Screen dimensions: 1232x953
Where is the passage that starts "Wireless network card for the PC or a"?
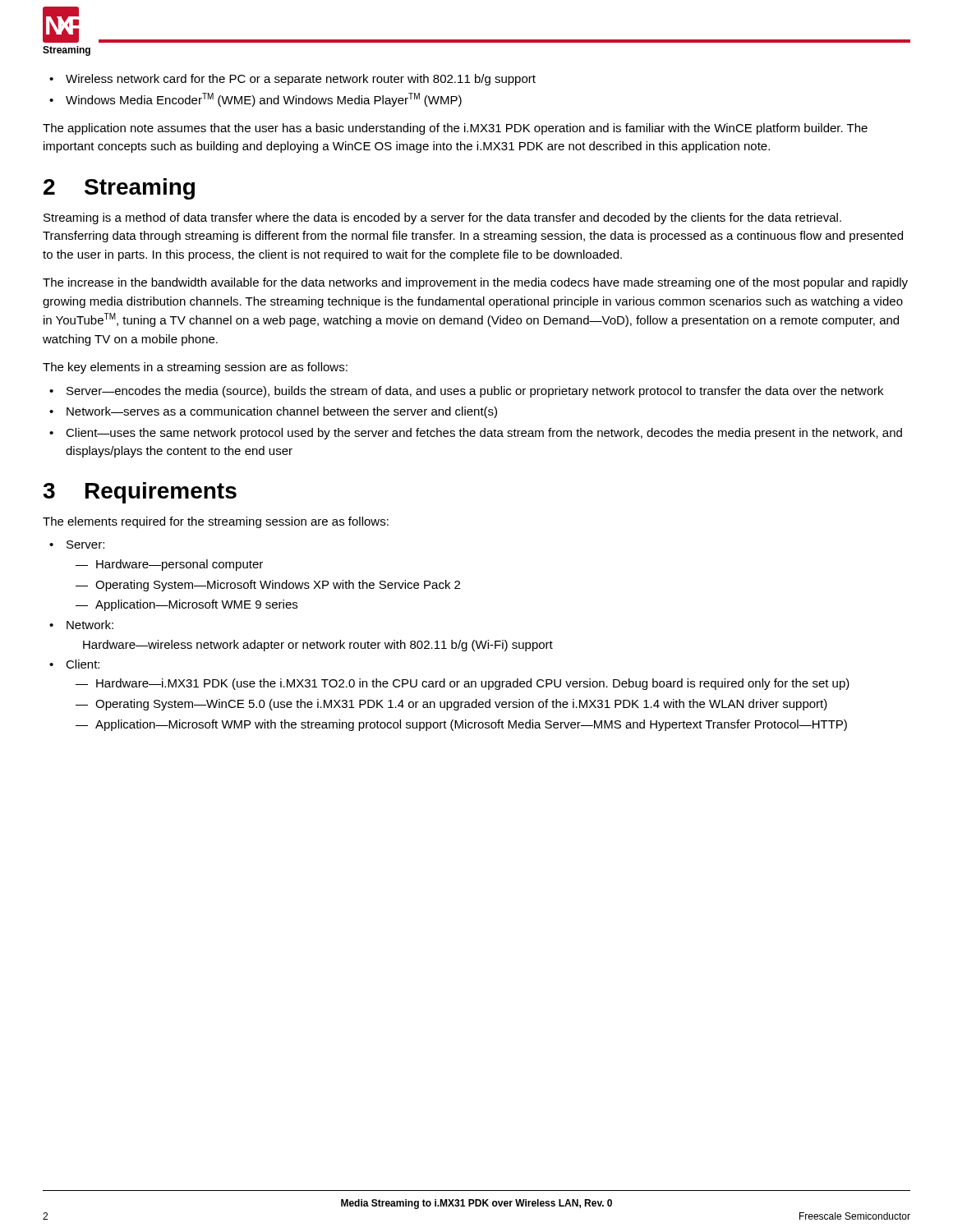(301, 78)
